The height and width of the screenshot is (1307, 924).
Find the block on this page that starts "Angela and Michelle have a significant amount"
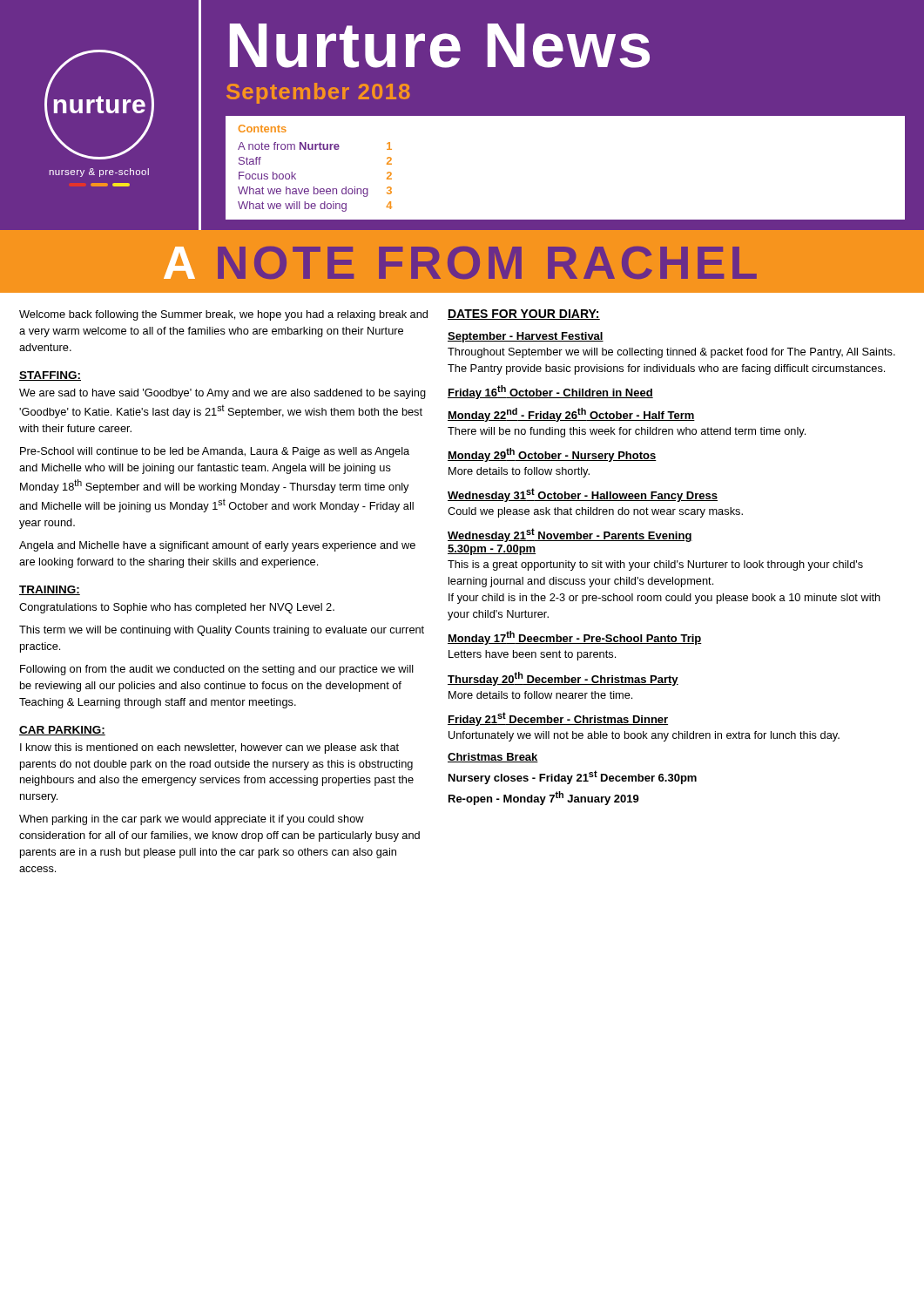click(217, 553)
